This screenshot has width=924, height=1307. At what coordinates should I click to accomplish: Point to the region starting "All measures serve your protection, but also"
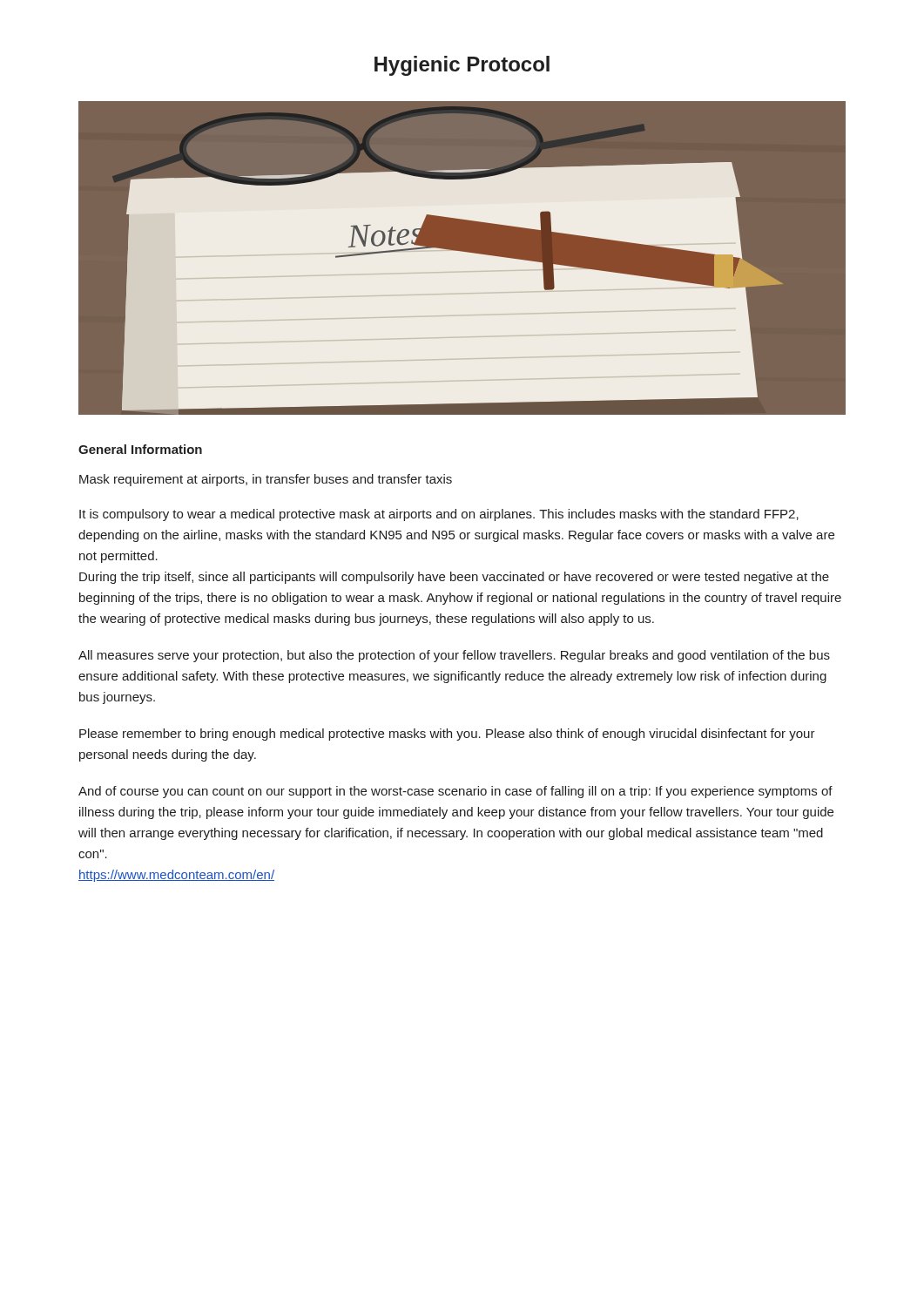(462, 676)
